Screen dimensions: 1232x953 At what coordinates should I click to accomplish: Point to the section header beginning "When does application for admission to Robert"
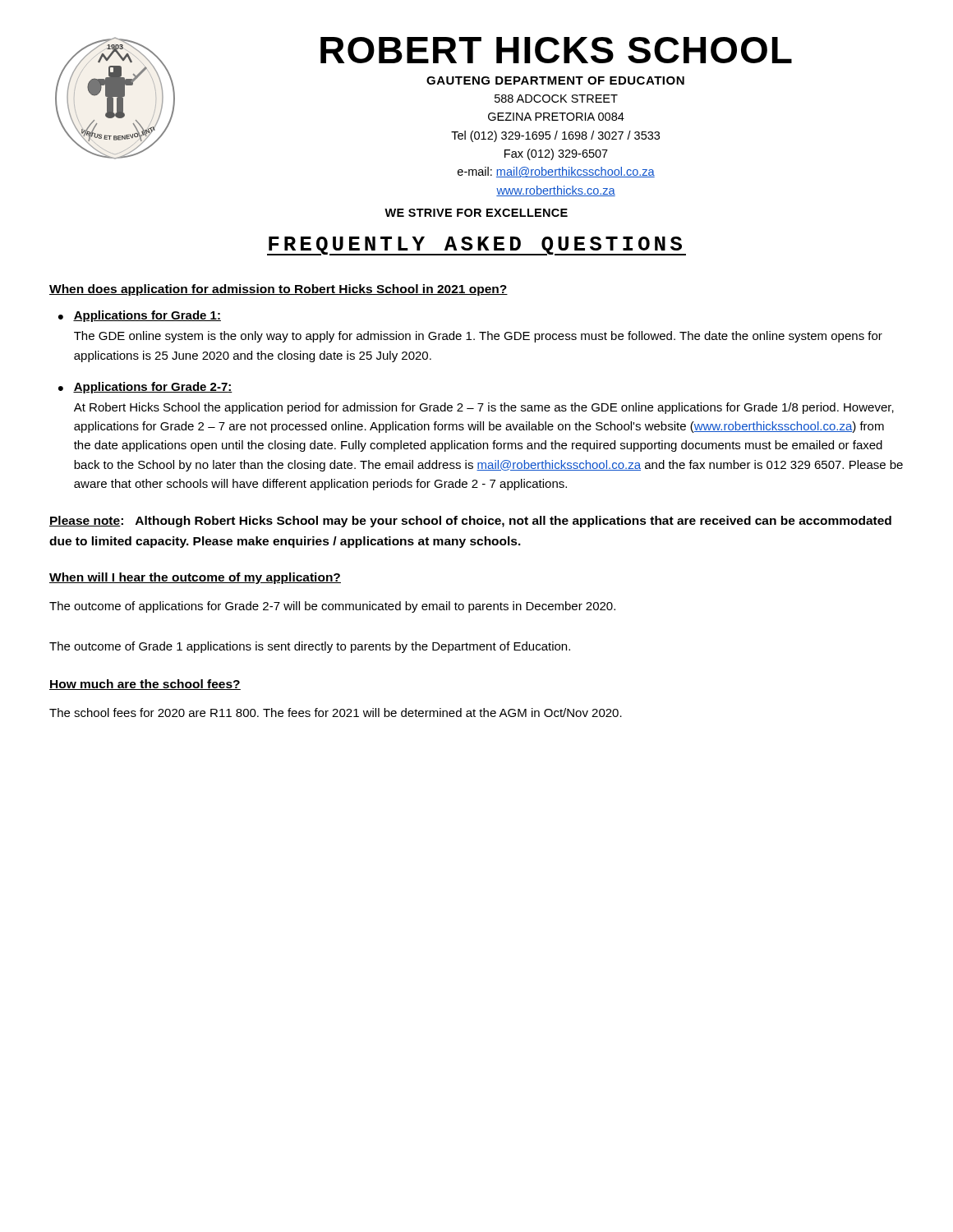(x=278, y=289)
